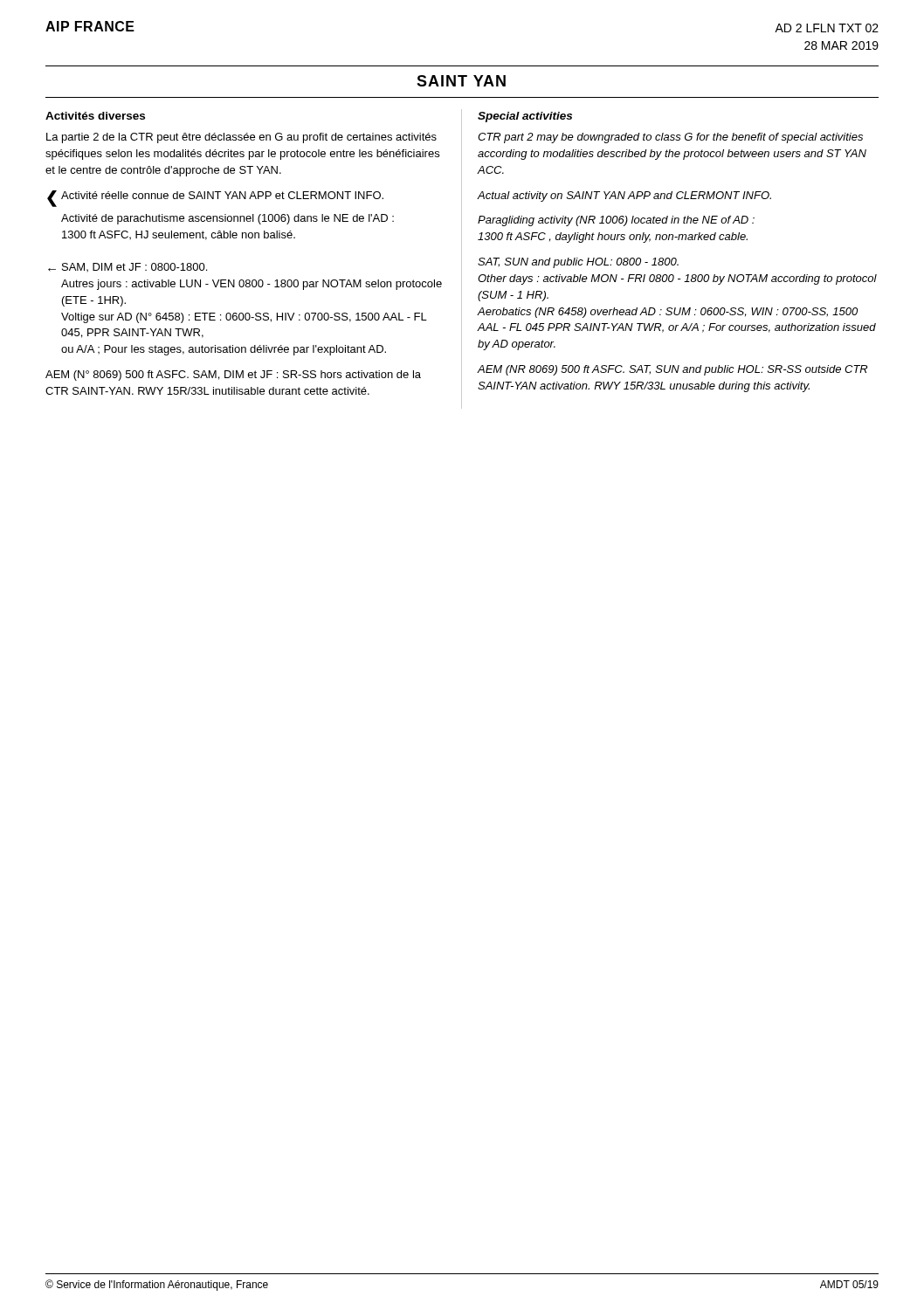
Task: Find the region starting "SAM, DIM et JF"
Action: point(252,308)
